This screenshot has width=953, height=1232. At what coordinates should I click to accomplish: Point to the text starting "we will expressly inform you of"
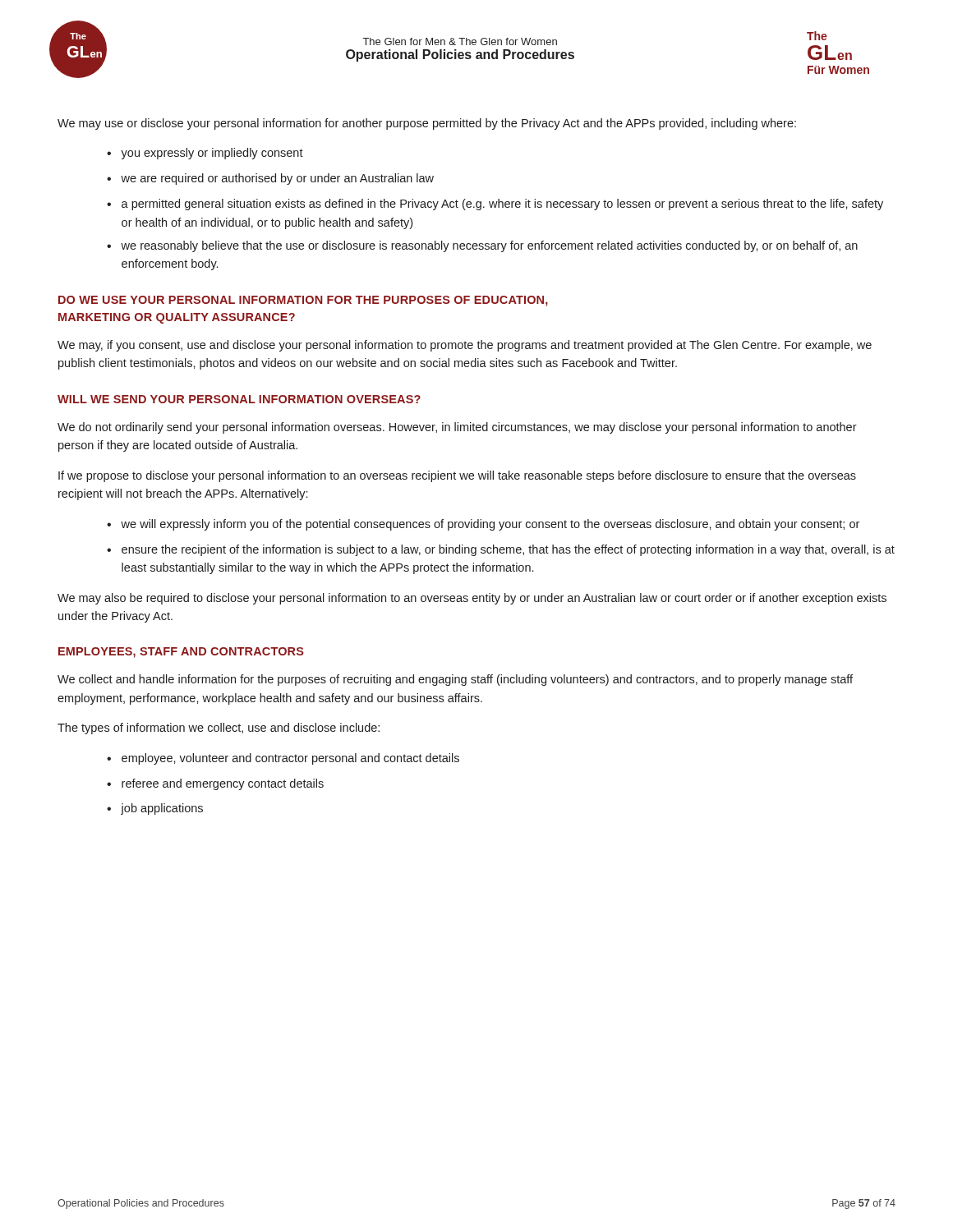[x=490, y=524]
